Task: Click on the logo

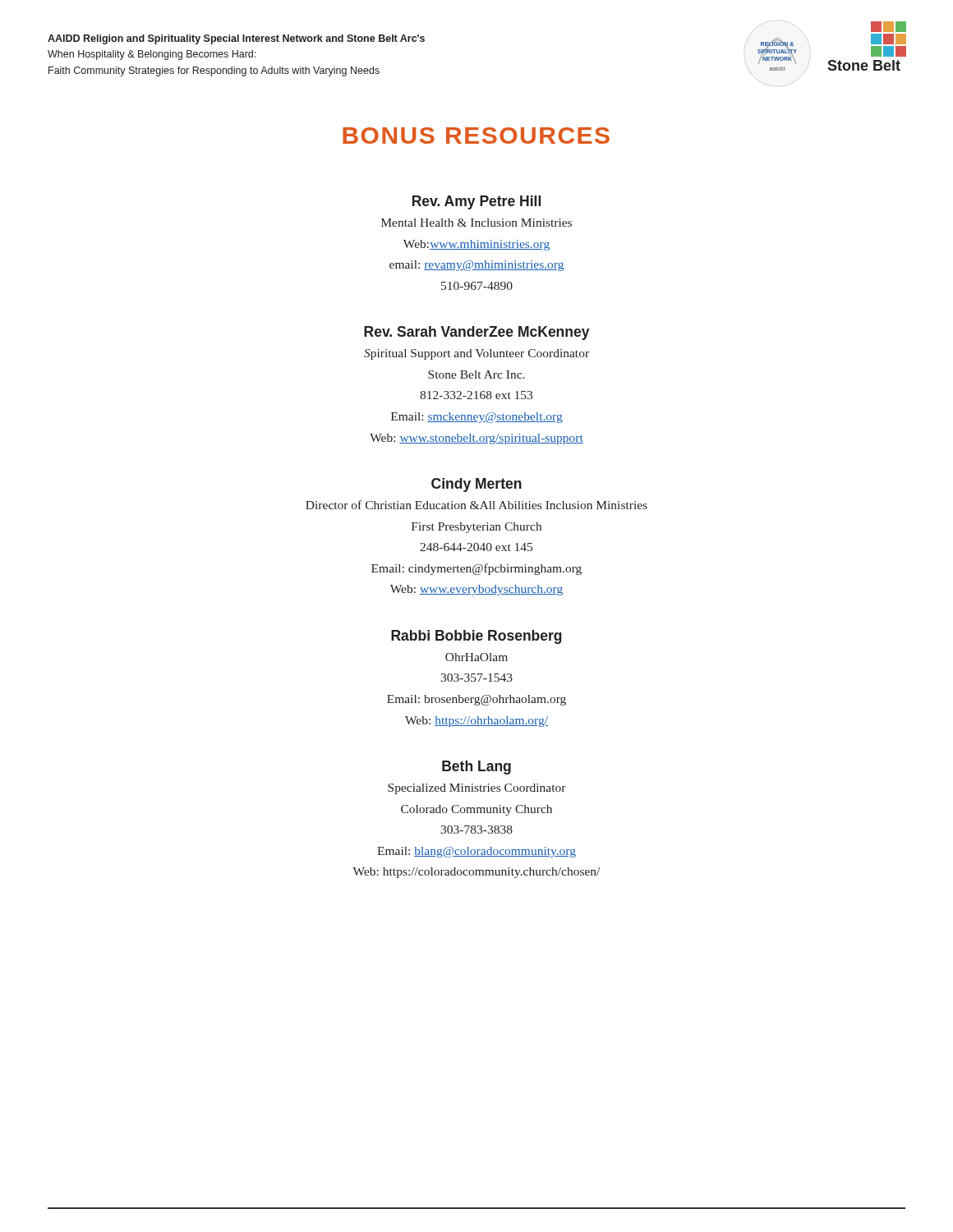Action: coord(824,53)
